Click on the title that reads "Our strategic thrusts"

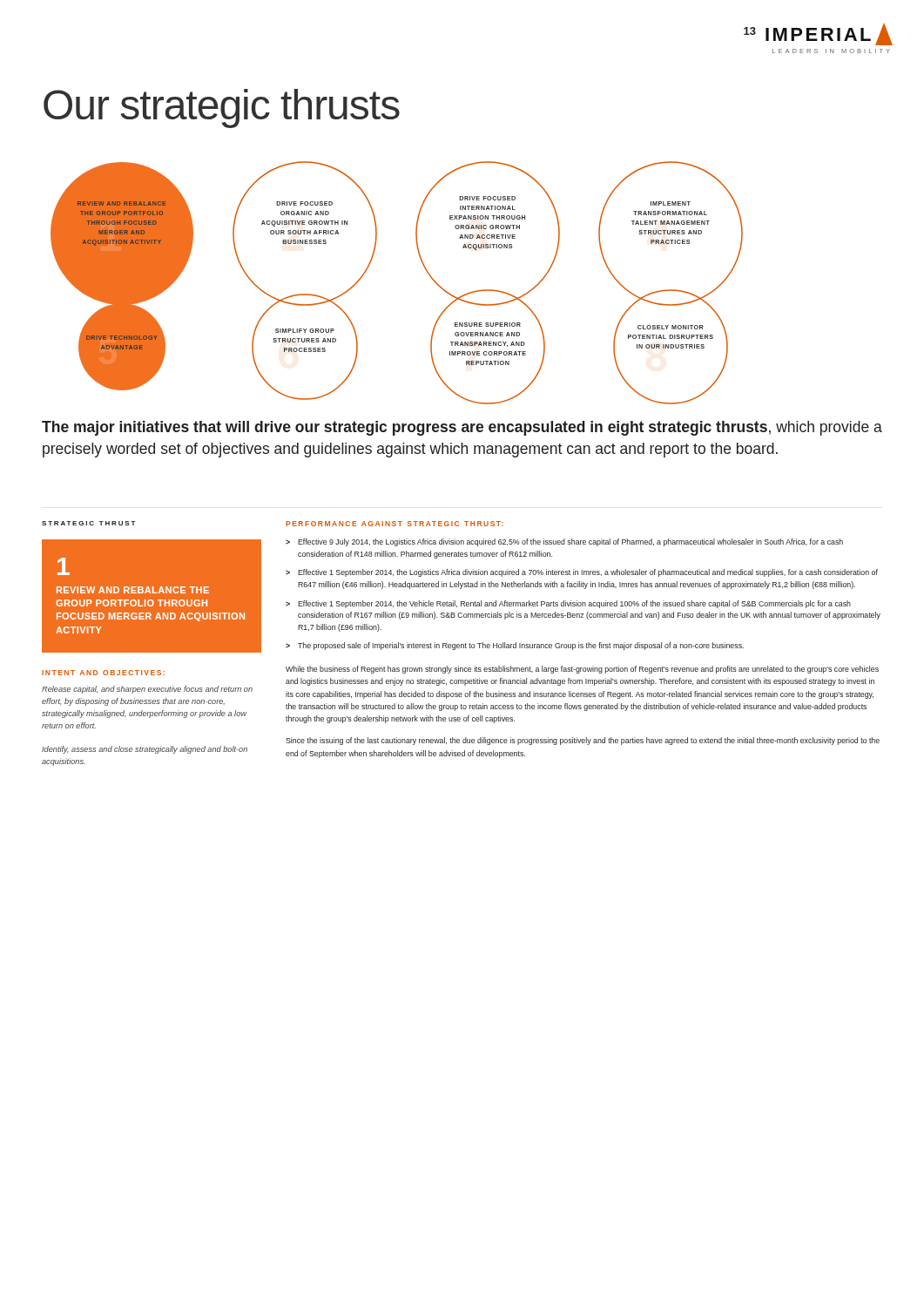(221, 105)
